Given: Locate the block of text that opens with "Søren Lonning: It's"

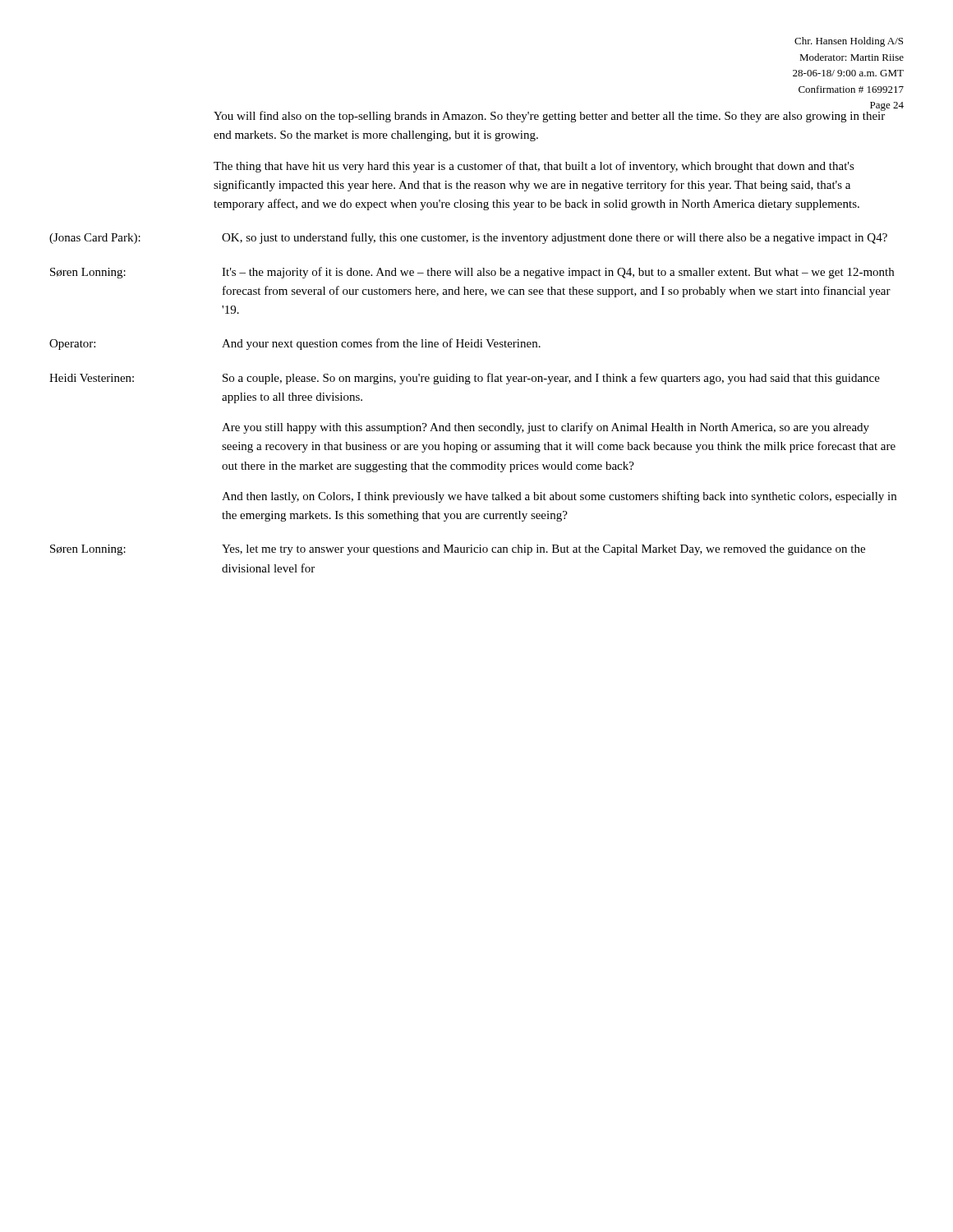Looking at the screenshot, I should (476, 291).
